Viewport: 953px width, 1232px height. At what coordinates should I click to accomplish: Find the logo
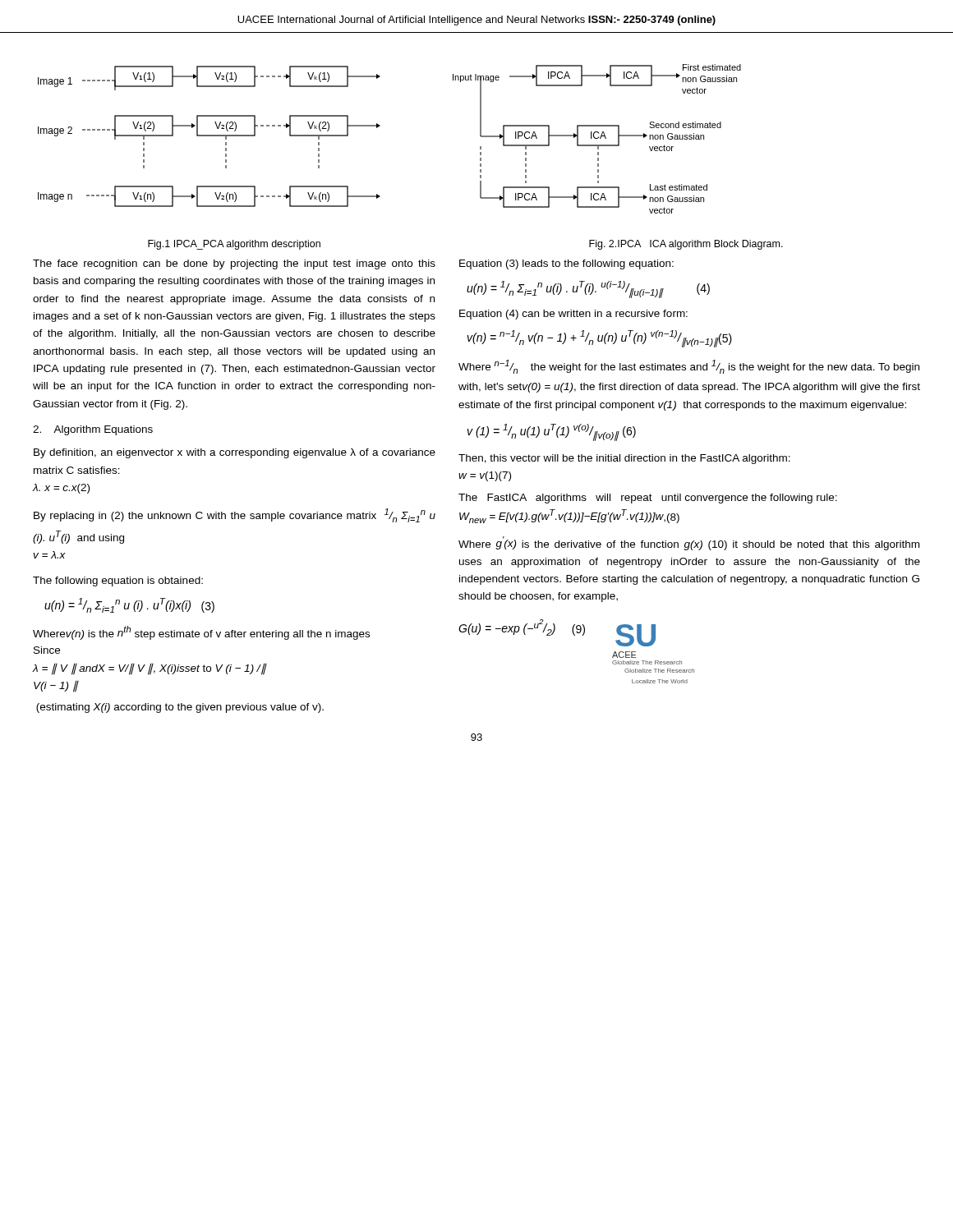point(660,651)
